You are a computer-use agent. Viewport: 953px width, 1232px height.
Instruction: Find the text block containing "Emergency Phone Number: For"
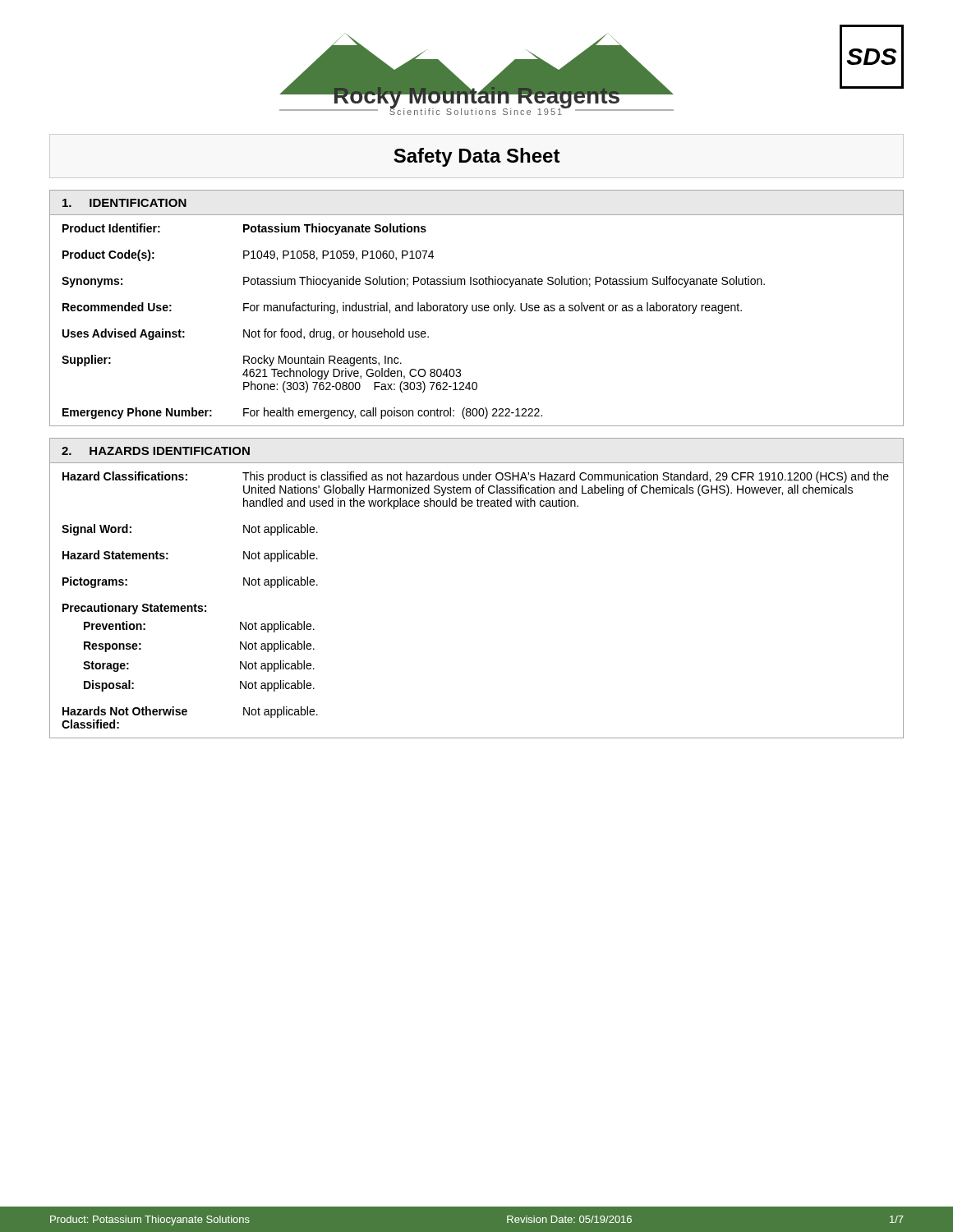click(x=476, y=412)
